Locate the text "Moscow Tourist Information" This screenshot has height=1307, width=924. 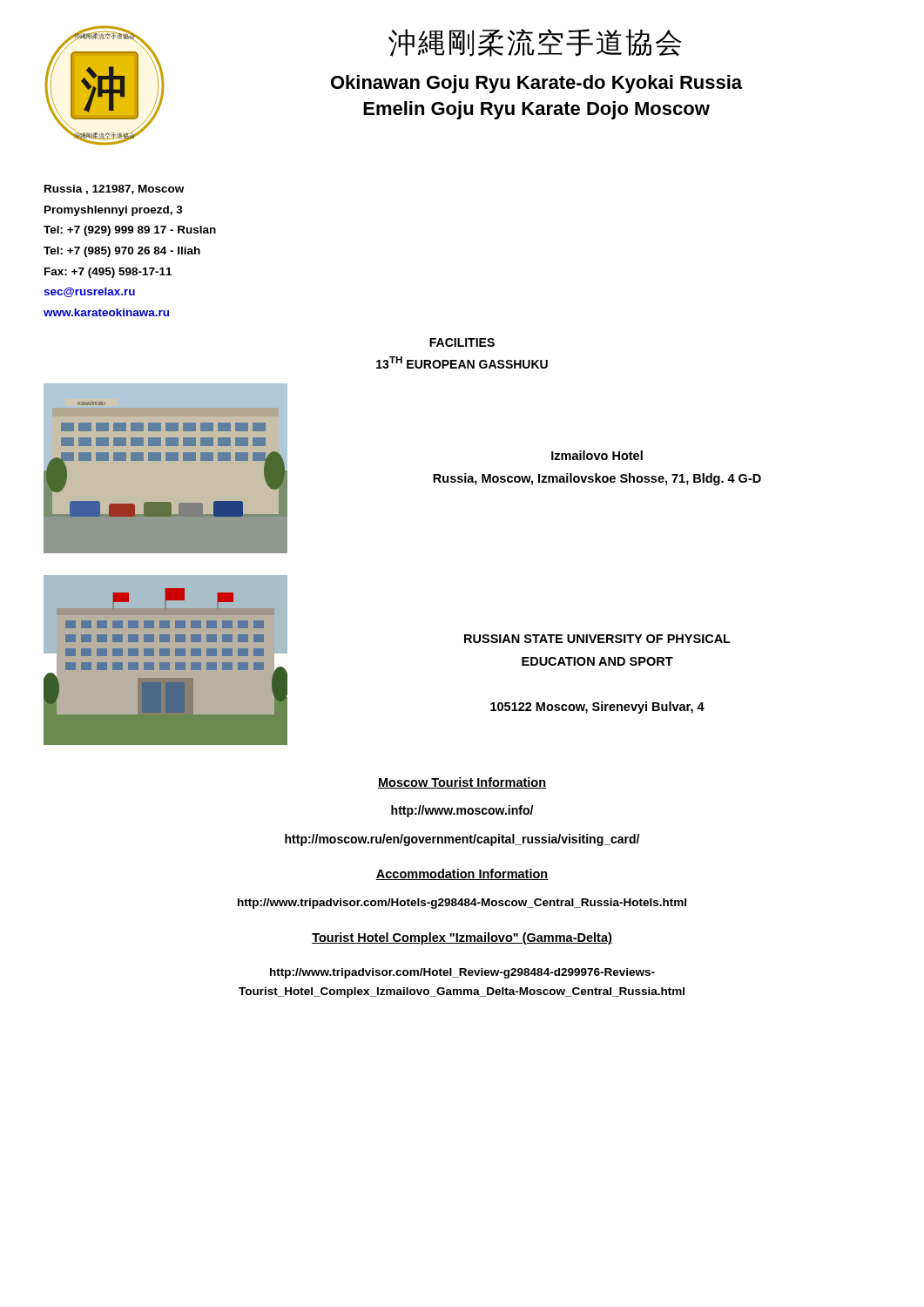pyautogui.click(x=462, y=782)
